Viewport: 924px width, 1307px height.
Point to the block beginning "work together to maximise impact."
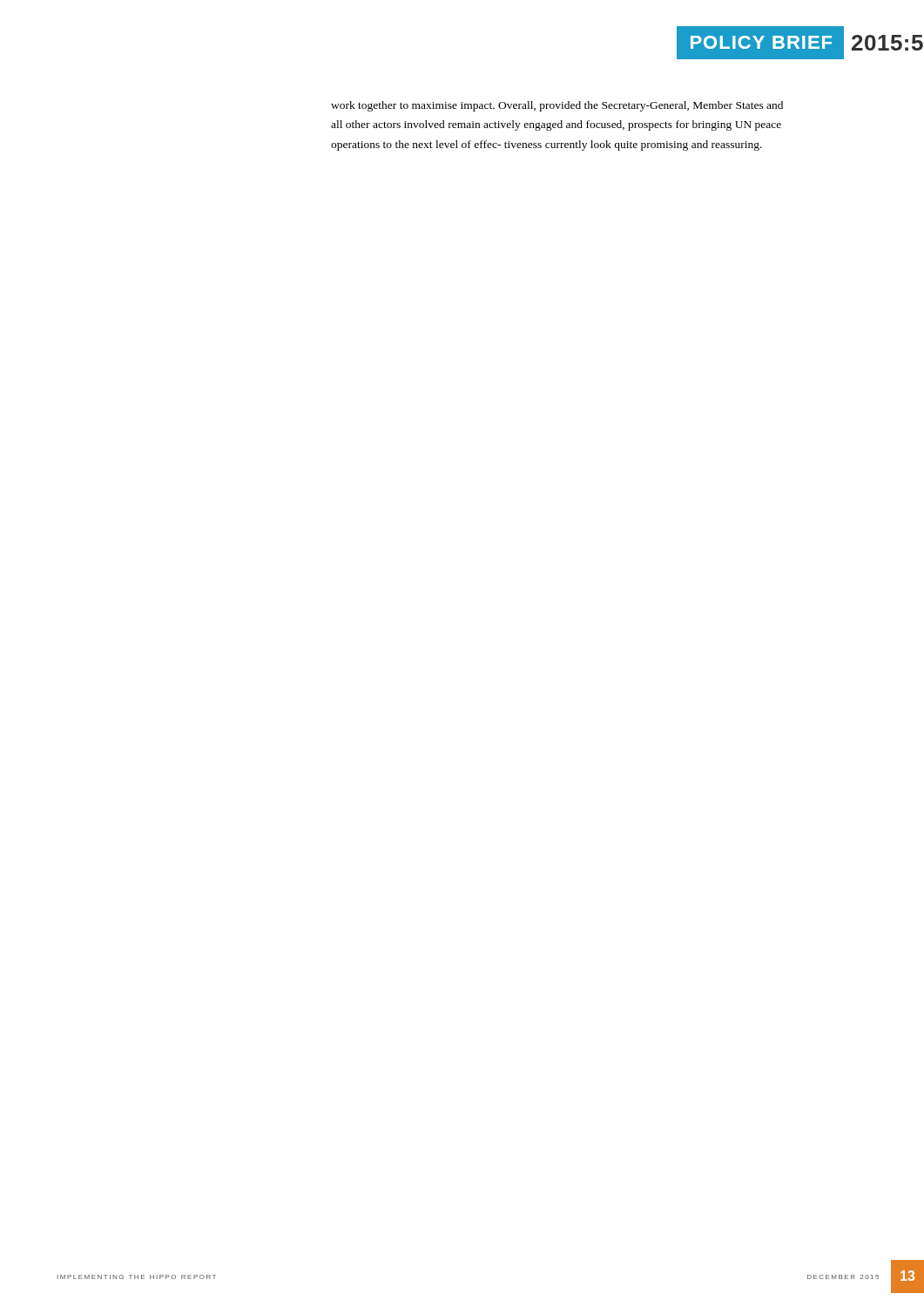pyautogui.click(x=557, y=124)
